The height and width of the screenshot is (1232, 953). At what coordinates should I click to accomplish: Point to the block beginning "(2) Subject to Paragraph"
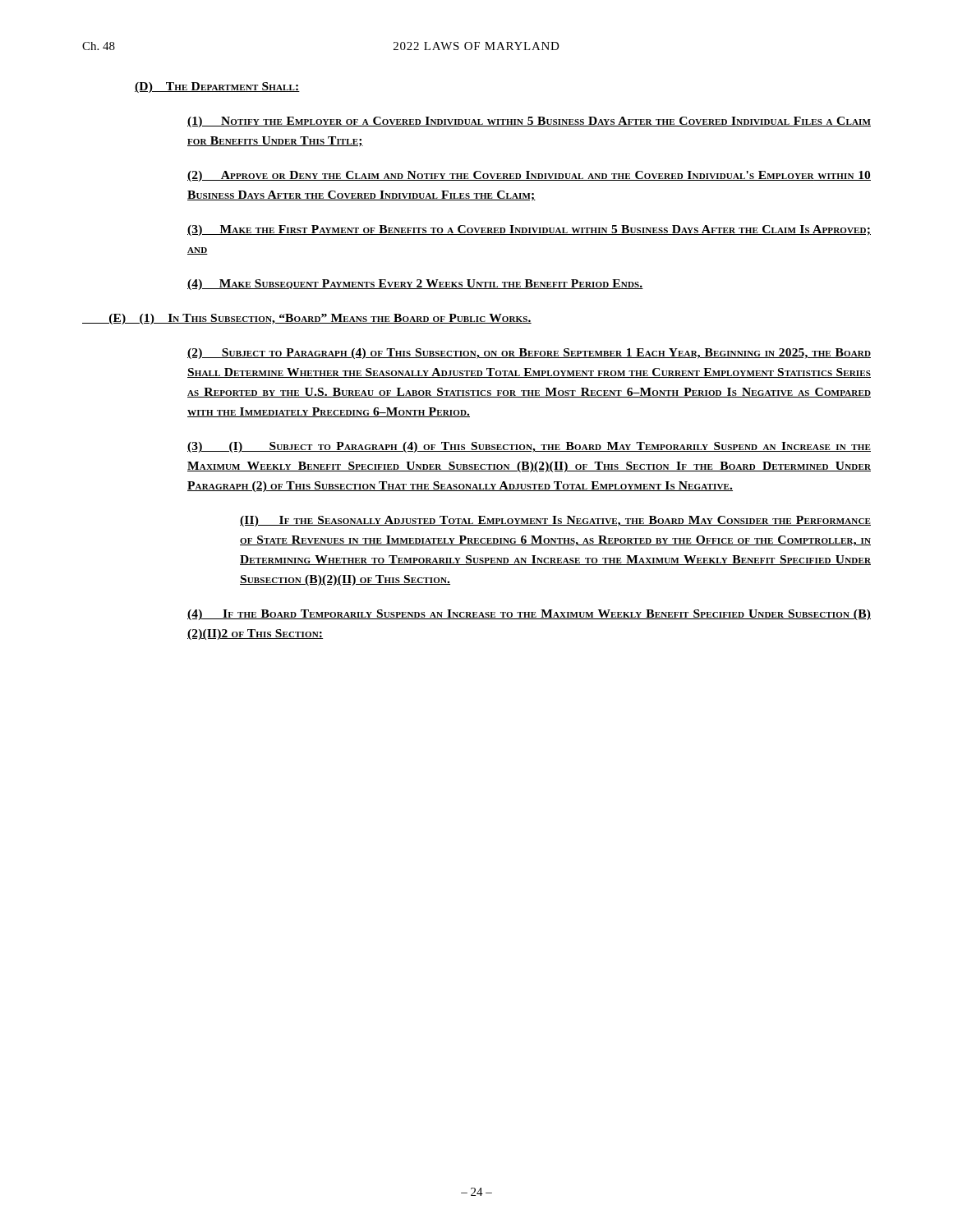[529, 382]
